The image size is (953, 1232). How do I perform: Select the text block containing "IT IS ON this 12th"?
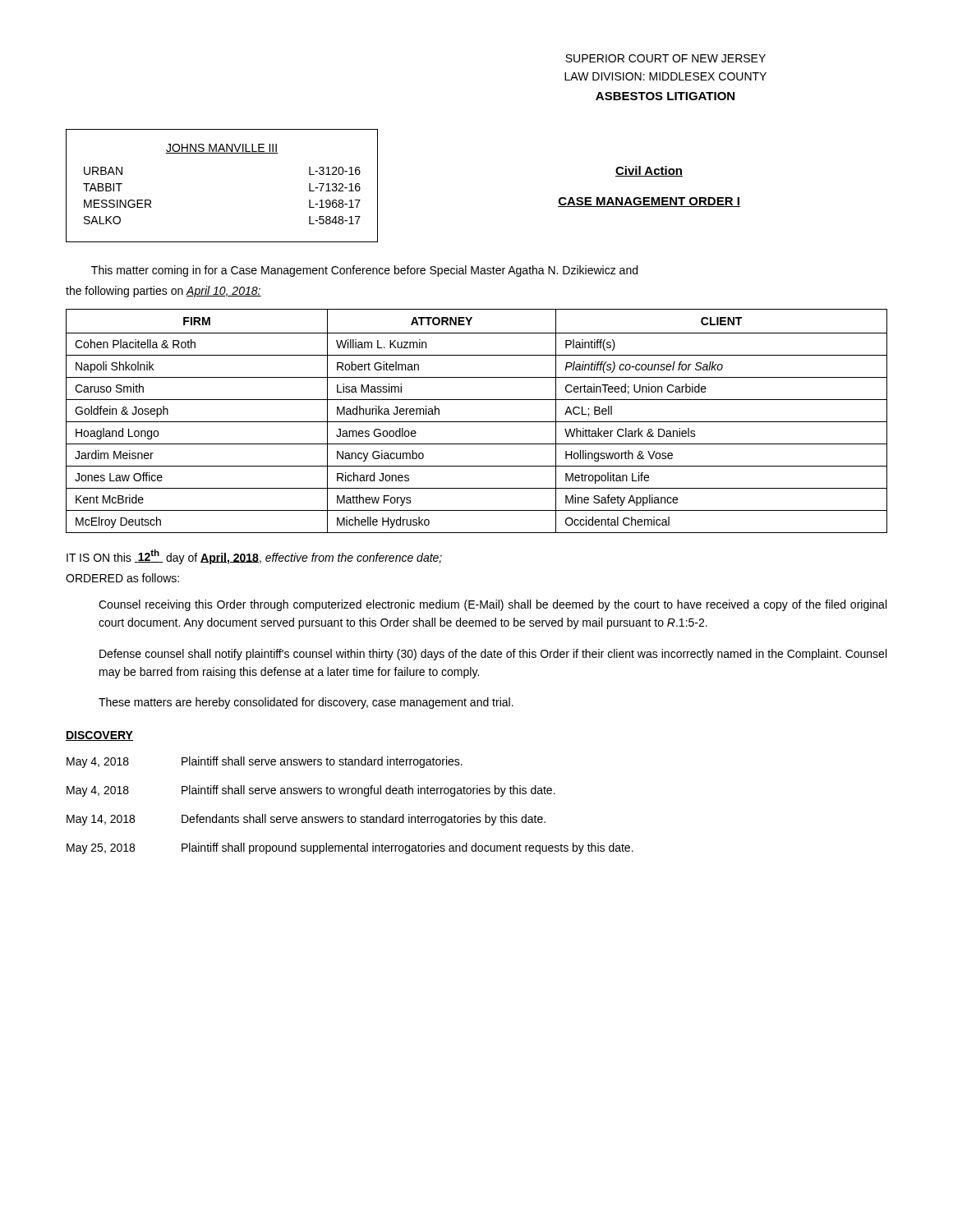254,556
